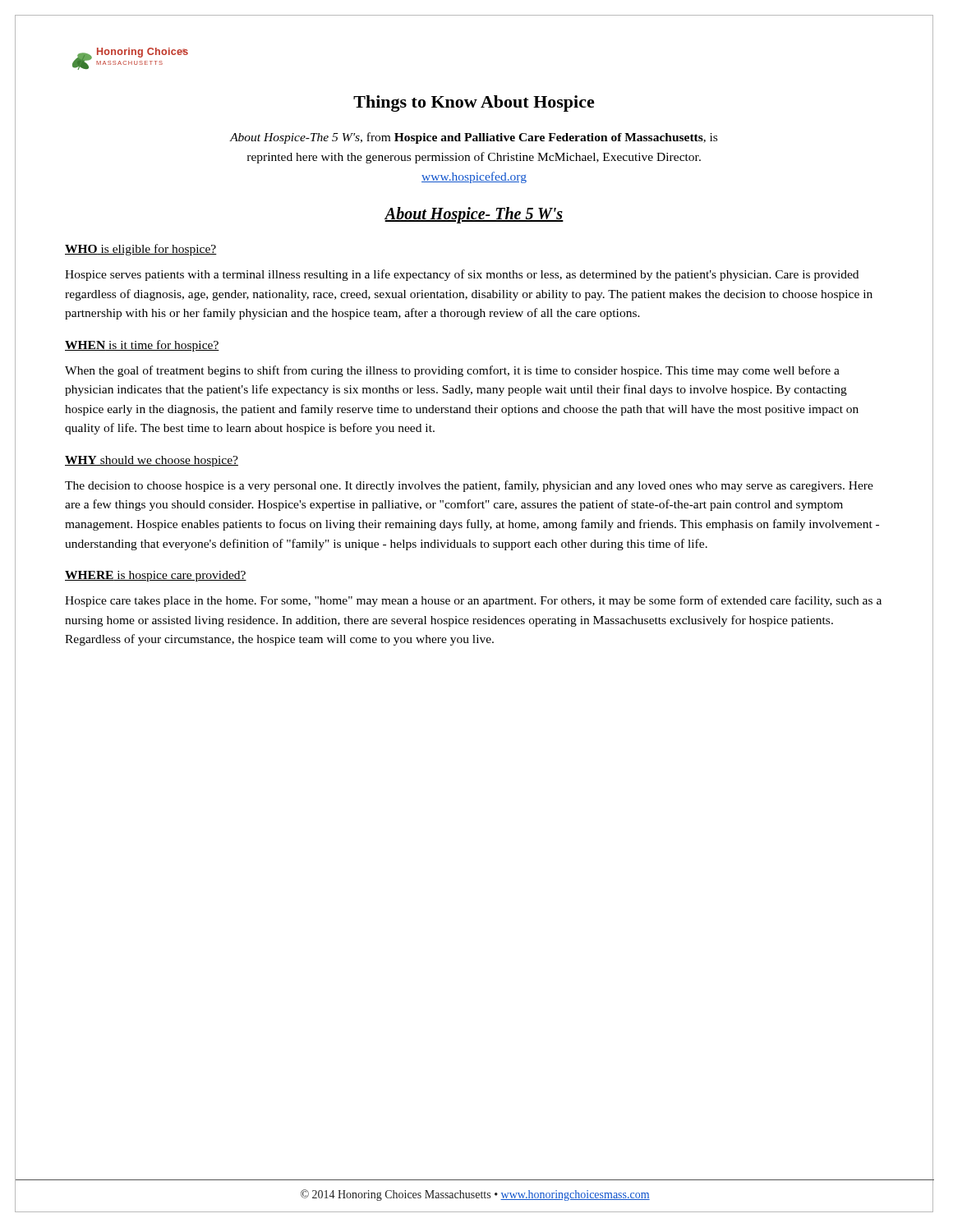953x1232 pixels.
Task: Select the region starting "Hospice care takes place in the"
Action: (x=473, y=619)
